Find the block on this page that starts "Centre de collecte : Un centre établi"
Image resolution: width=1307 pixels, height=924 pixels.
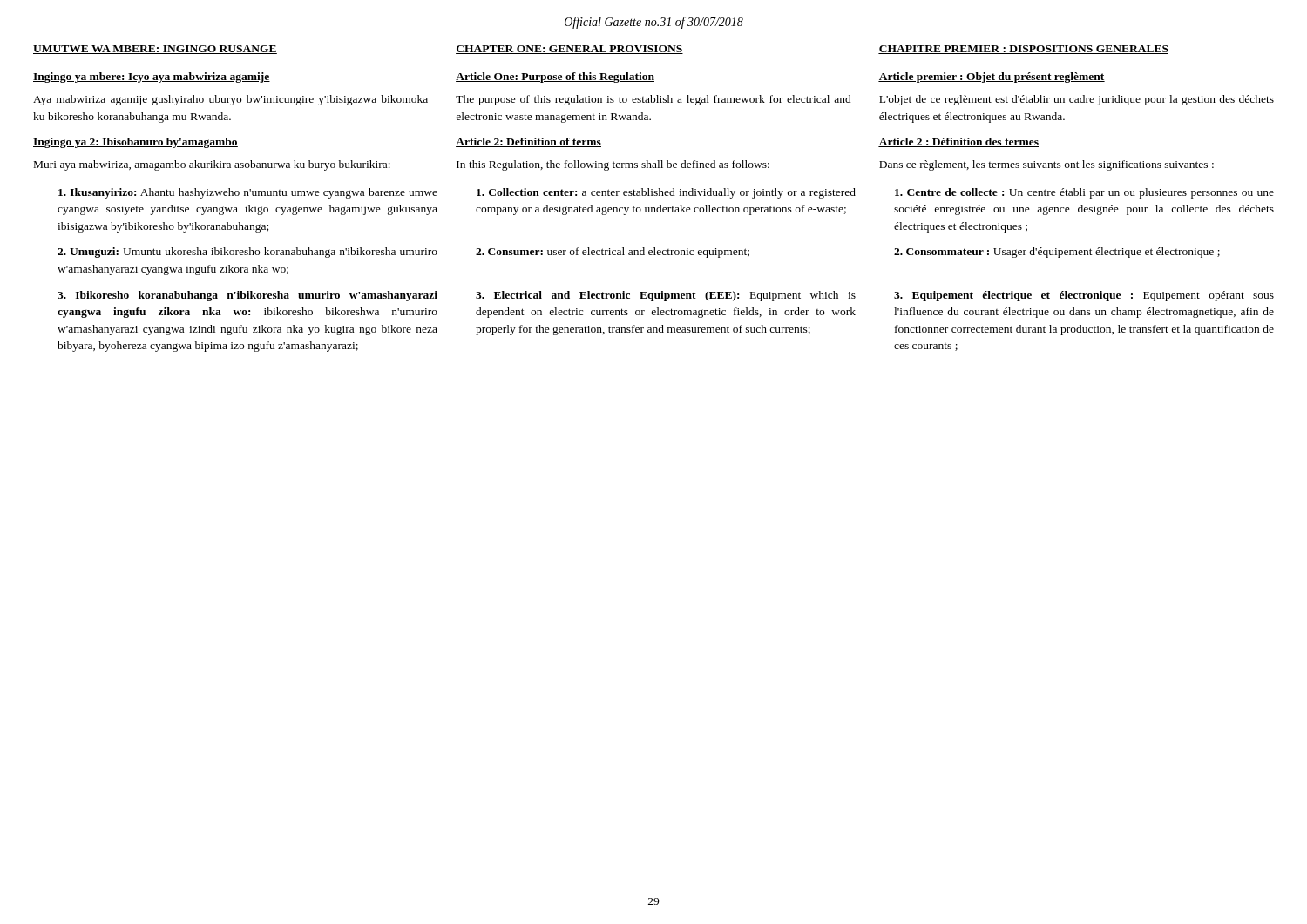[x=1084, y=209]
